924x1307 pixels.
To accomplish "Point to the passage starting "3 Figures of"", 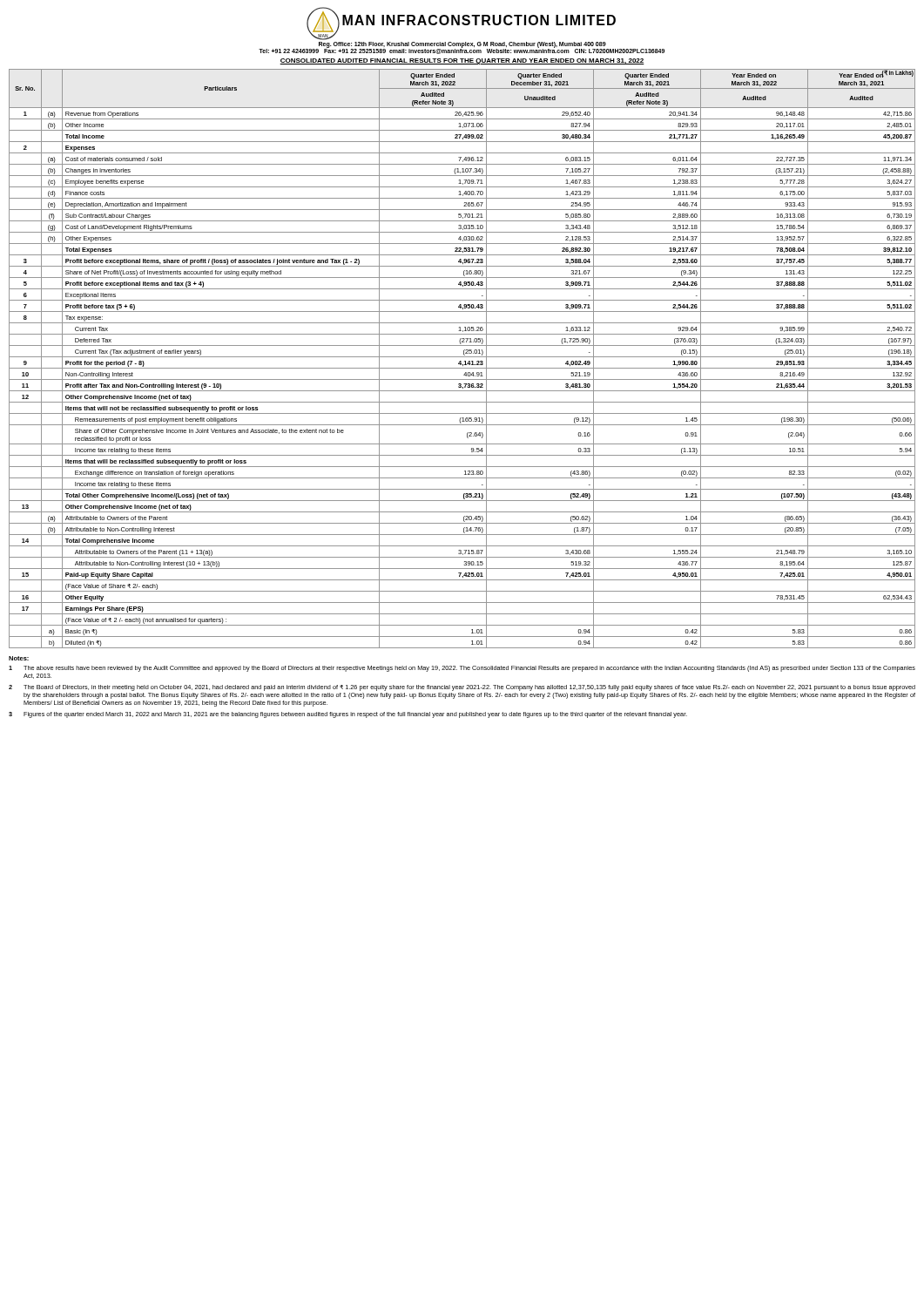I will [x=348, y=714].
